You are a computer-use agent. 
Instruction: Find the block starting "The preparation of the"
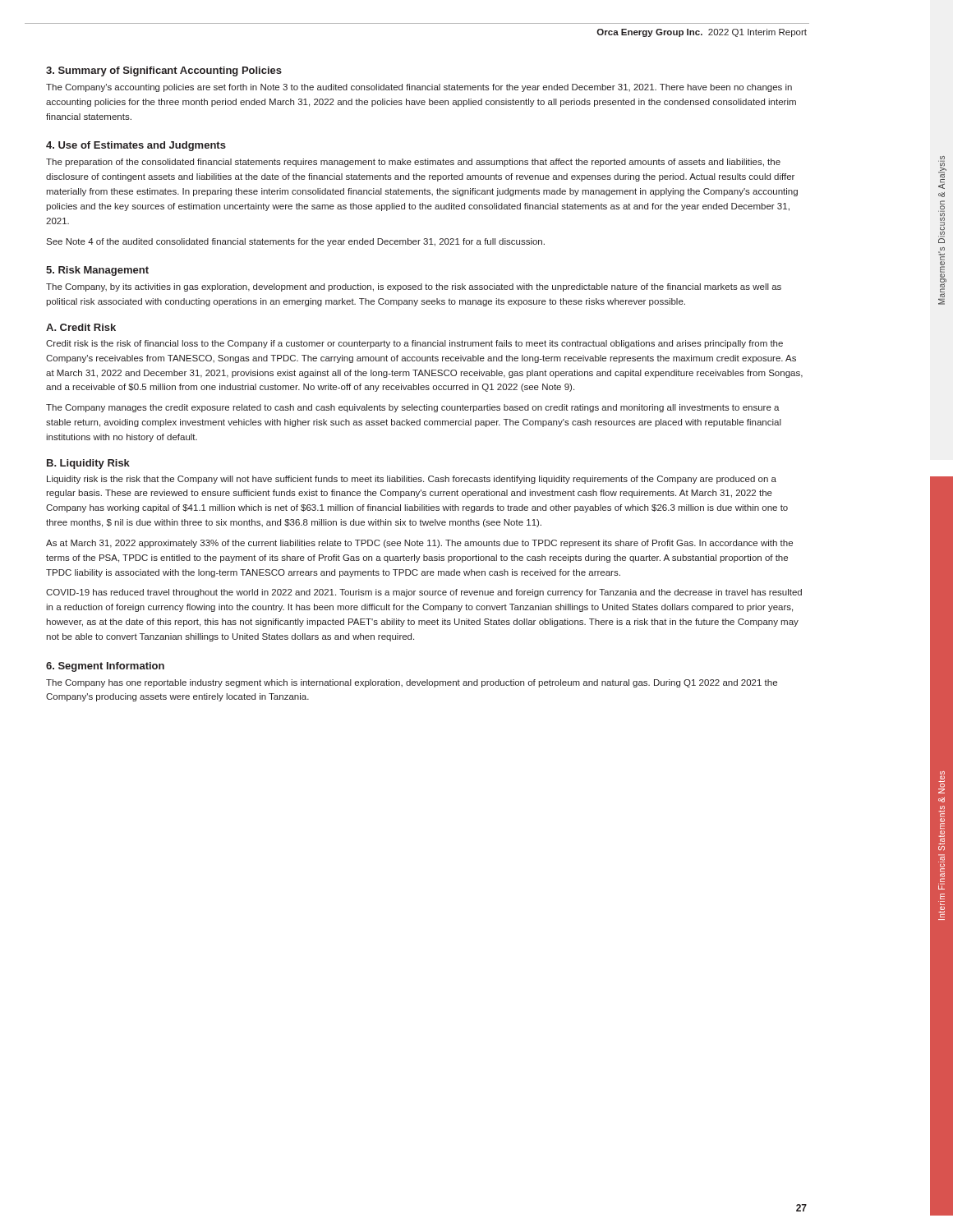click(422, 191)
